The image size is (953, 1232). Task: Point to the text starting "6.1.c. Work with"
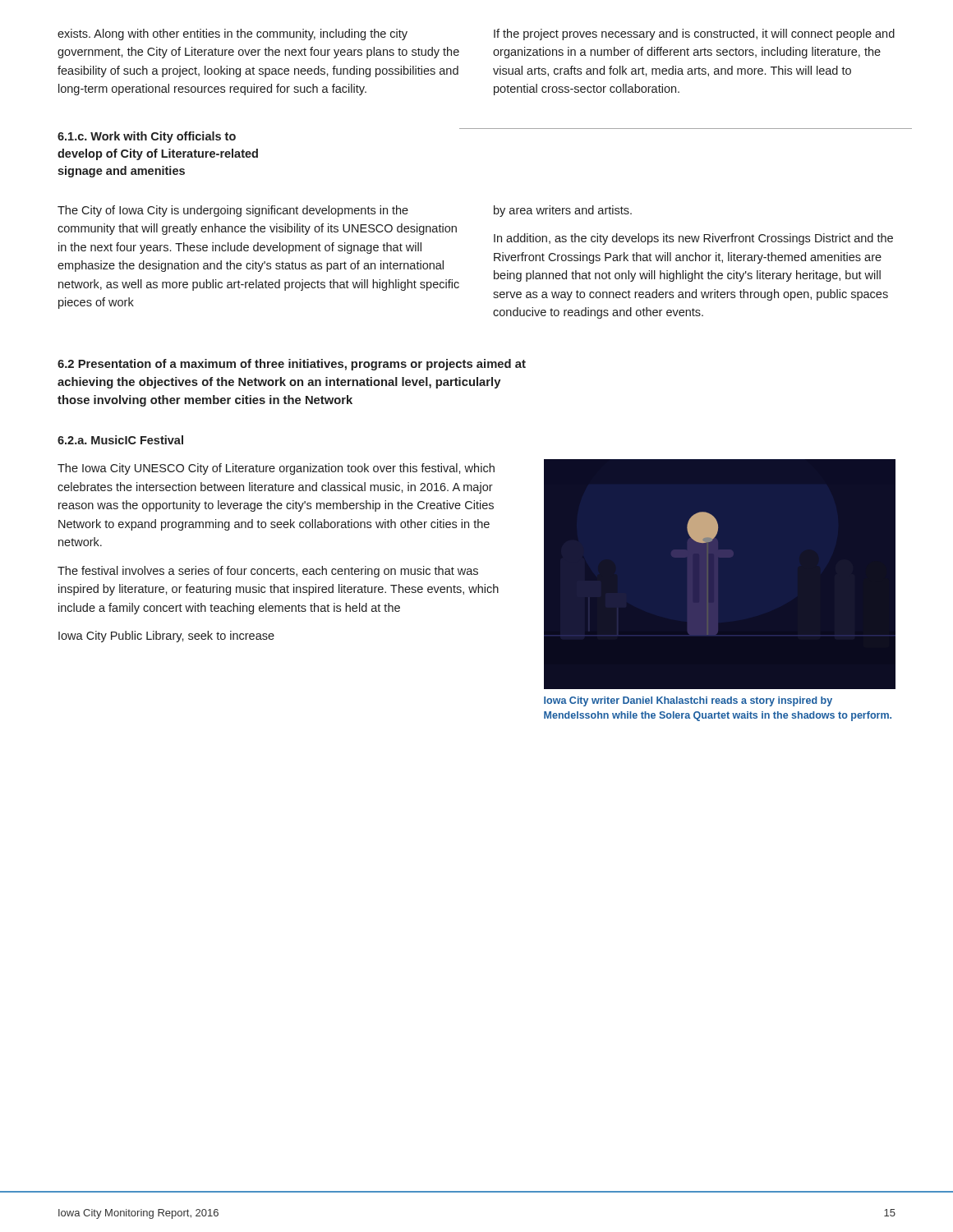158,153
